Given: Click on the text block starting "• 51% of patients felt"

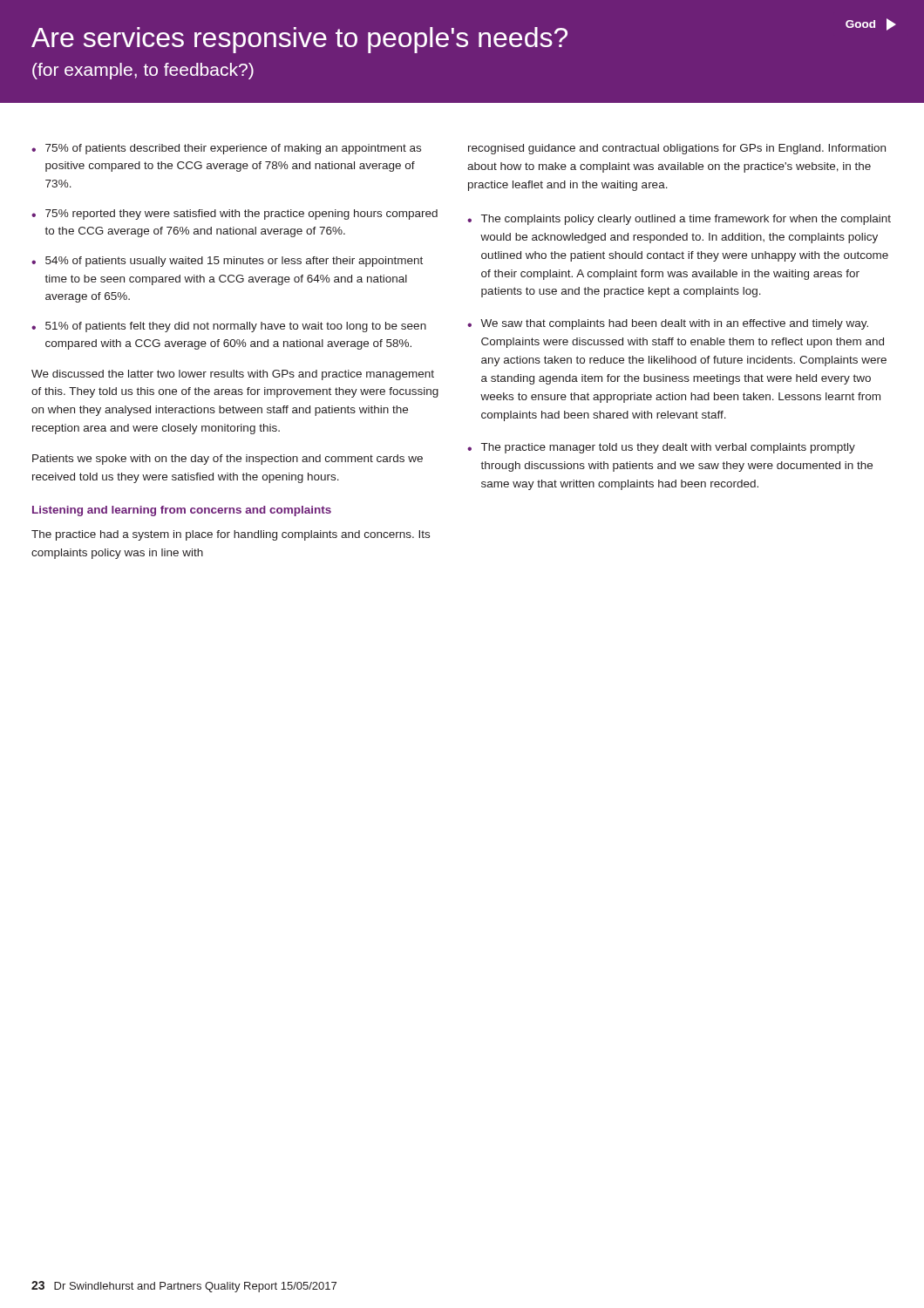Looking at the screenshot, I should [x=236, y=335].
